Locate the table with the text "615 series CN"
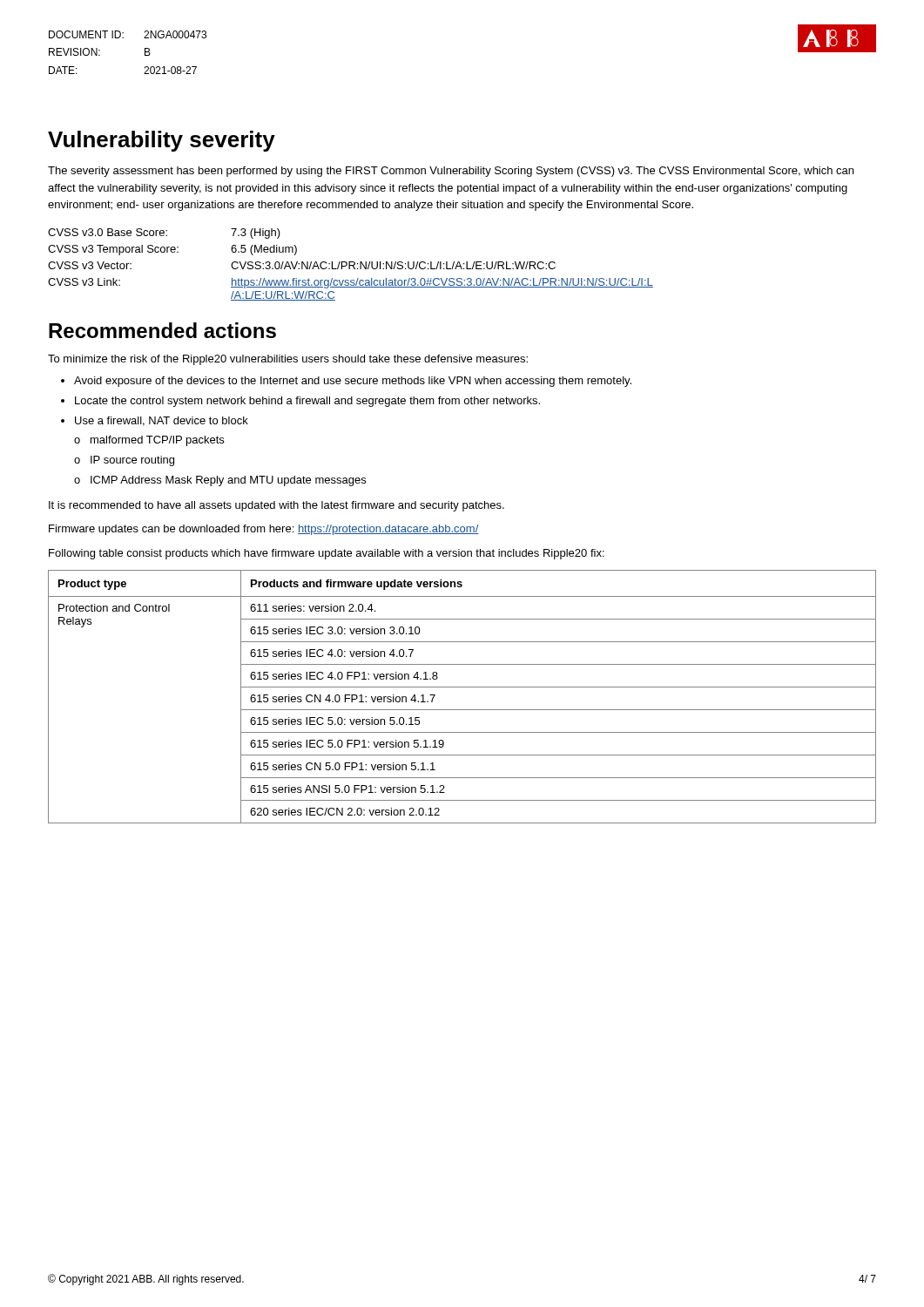The width and height of the screenshot is (924, 1307). 462,697
